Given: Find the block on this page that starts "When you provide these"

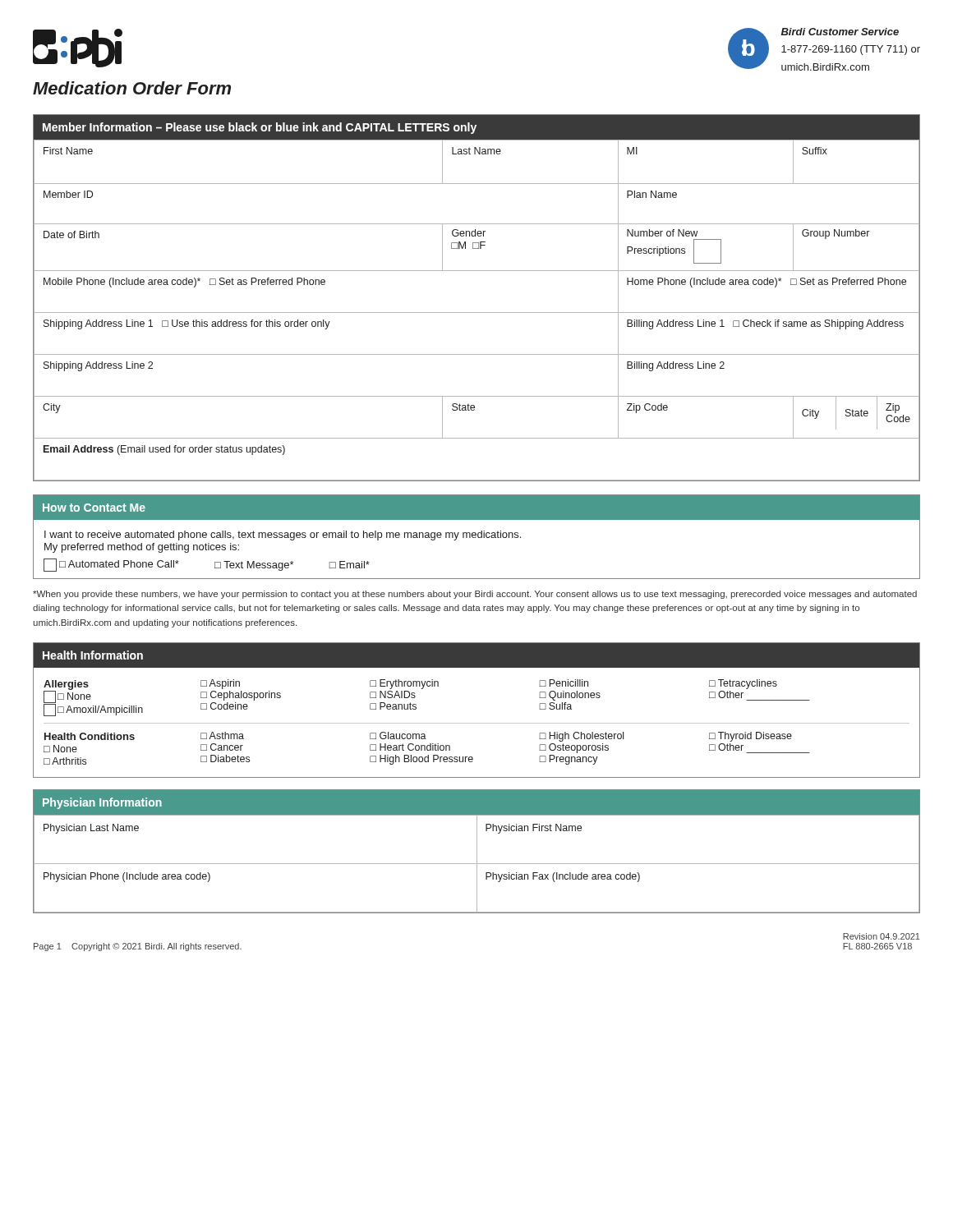Looking at the screenshot, I should (475, 608).
